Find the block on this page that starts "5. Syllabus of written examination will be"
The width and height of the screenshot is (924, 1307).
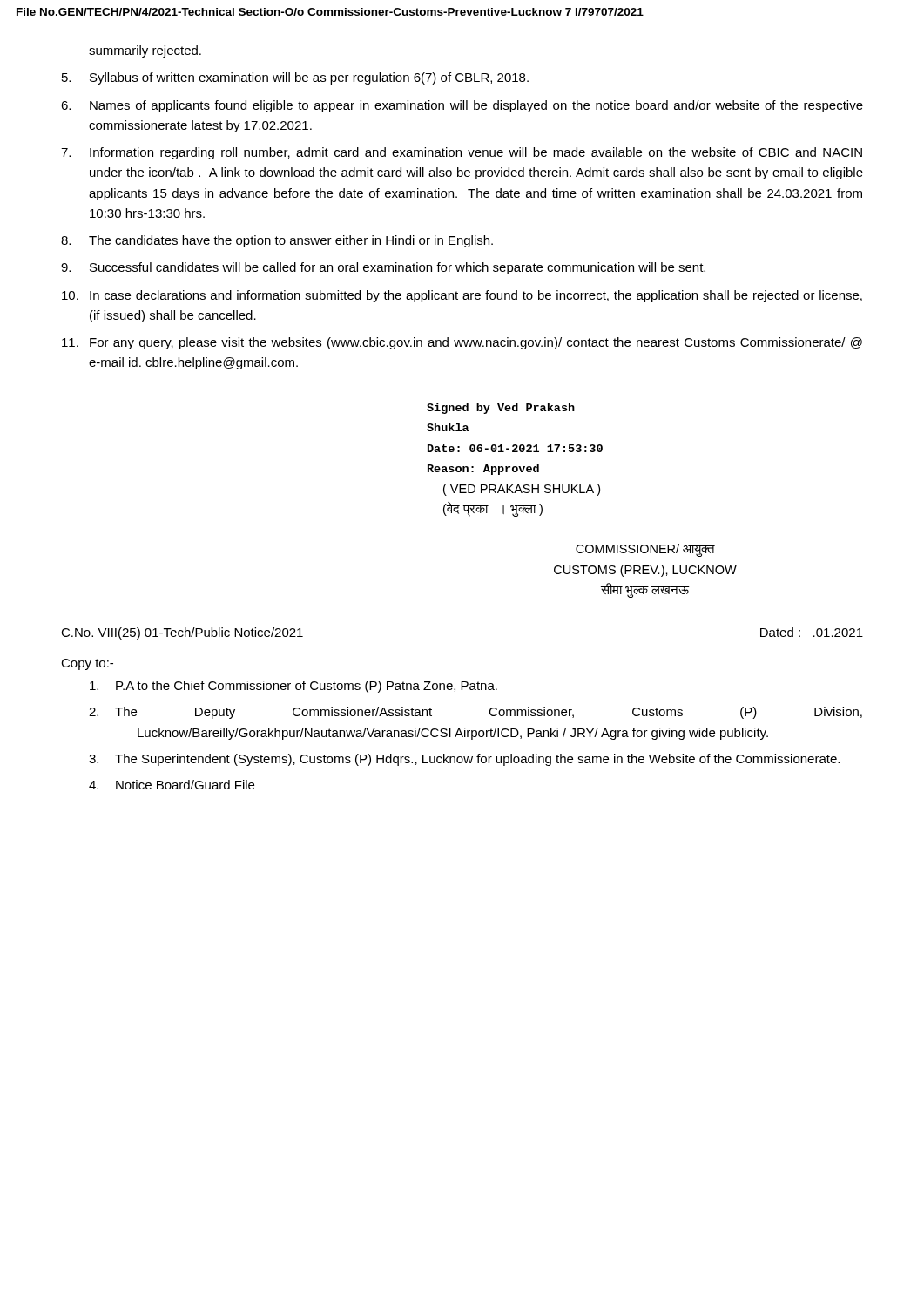coord(462,77)
